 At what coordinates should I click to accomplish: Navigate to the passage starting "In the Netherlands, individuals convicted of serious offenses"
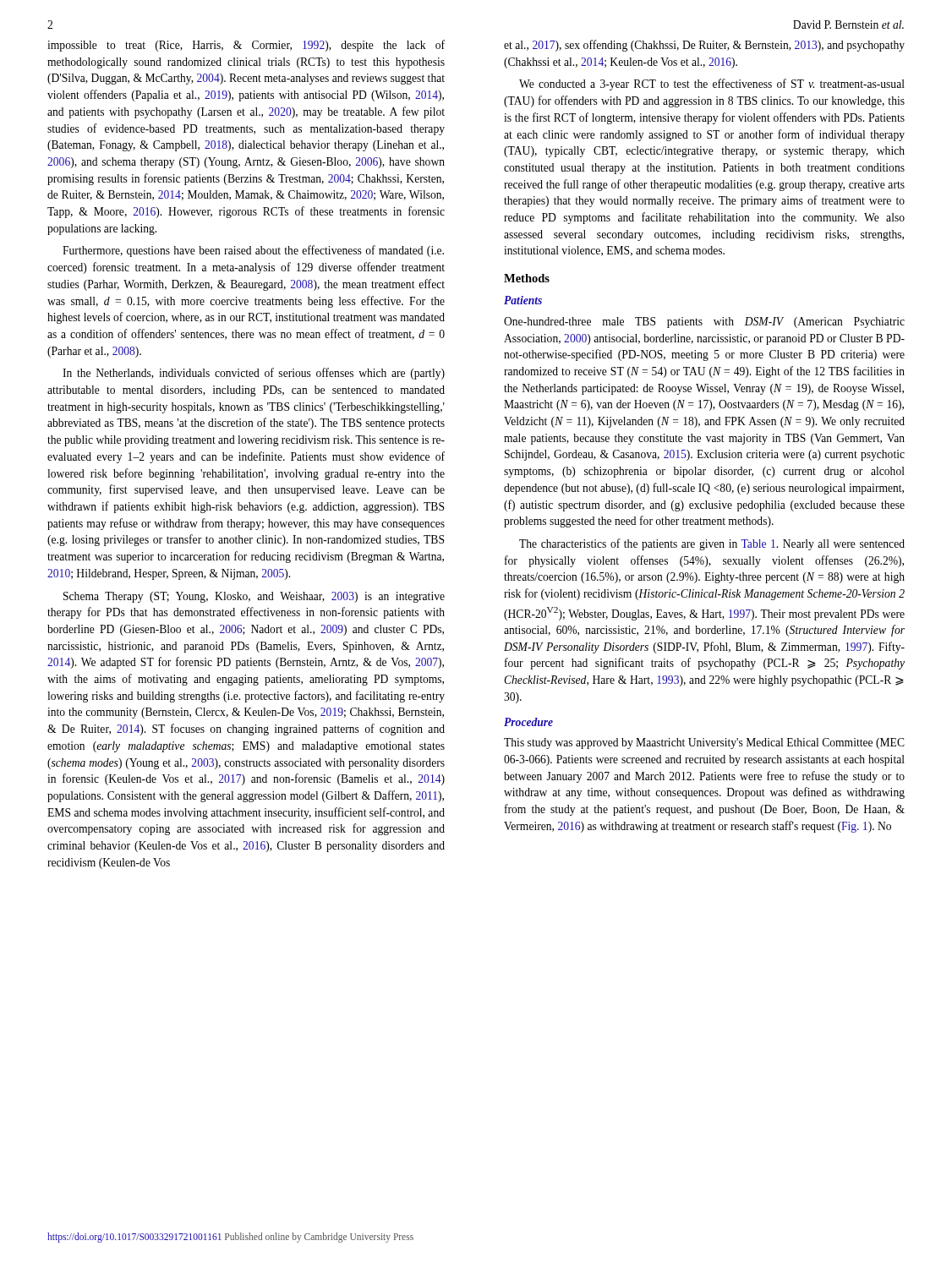click(246, 474)
